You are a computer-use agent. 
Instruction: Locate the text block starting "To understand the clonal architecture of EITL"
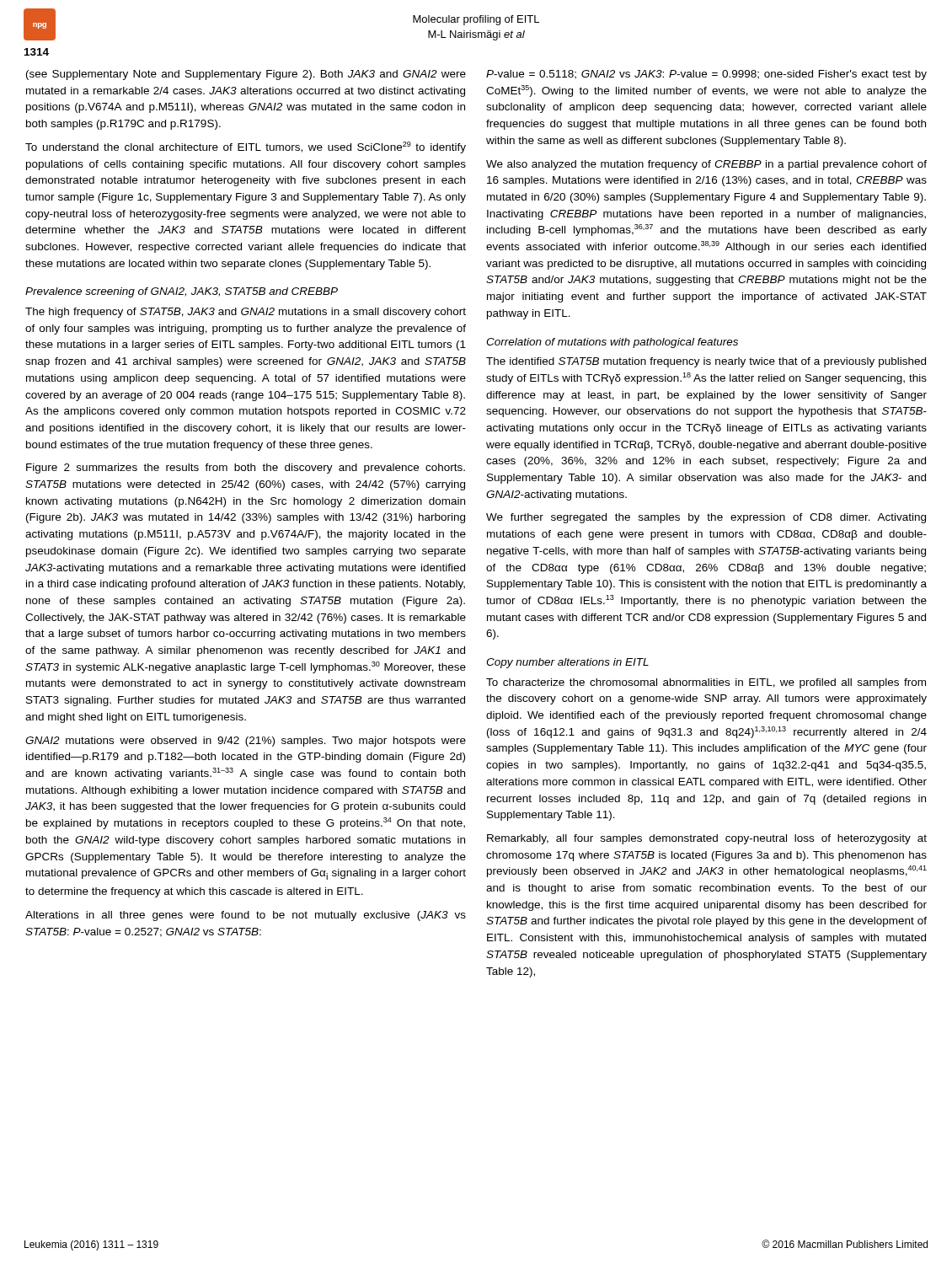(x=246, y=205)
